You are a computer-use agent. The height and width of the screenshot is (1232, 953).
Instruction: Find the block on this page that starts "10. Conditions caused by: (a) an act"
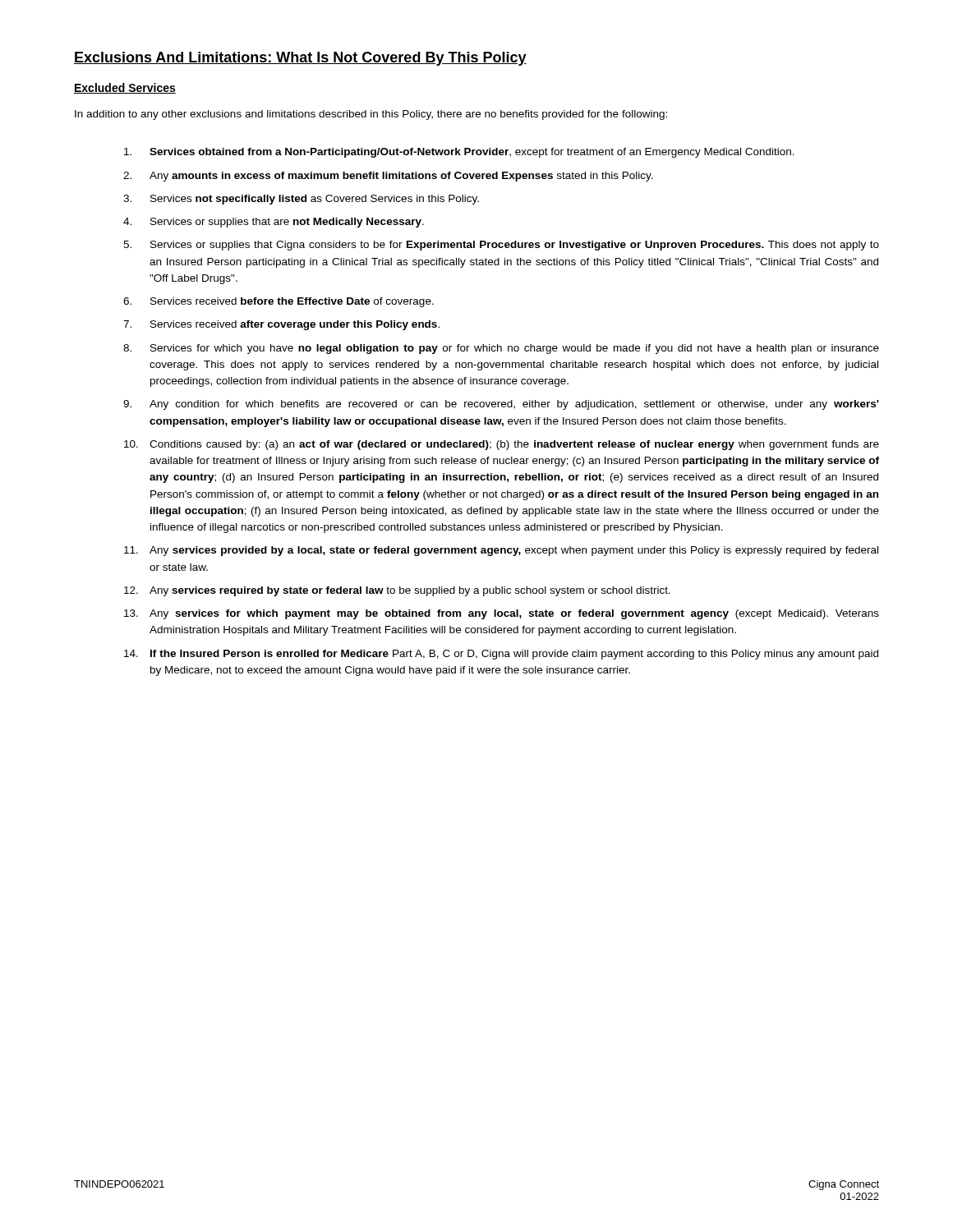[501, 486]
